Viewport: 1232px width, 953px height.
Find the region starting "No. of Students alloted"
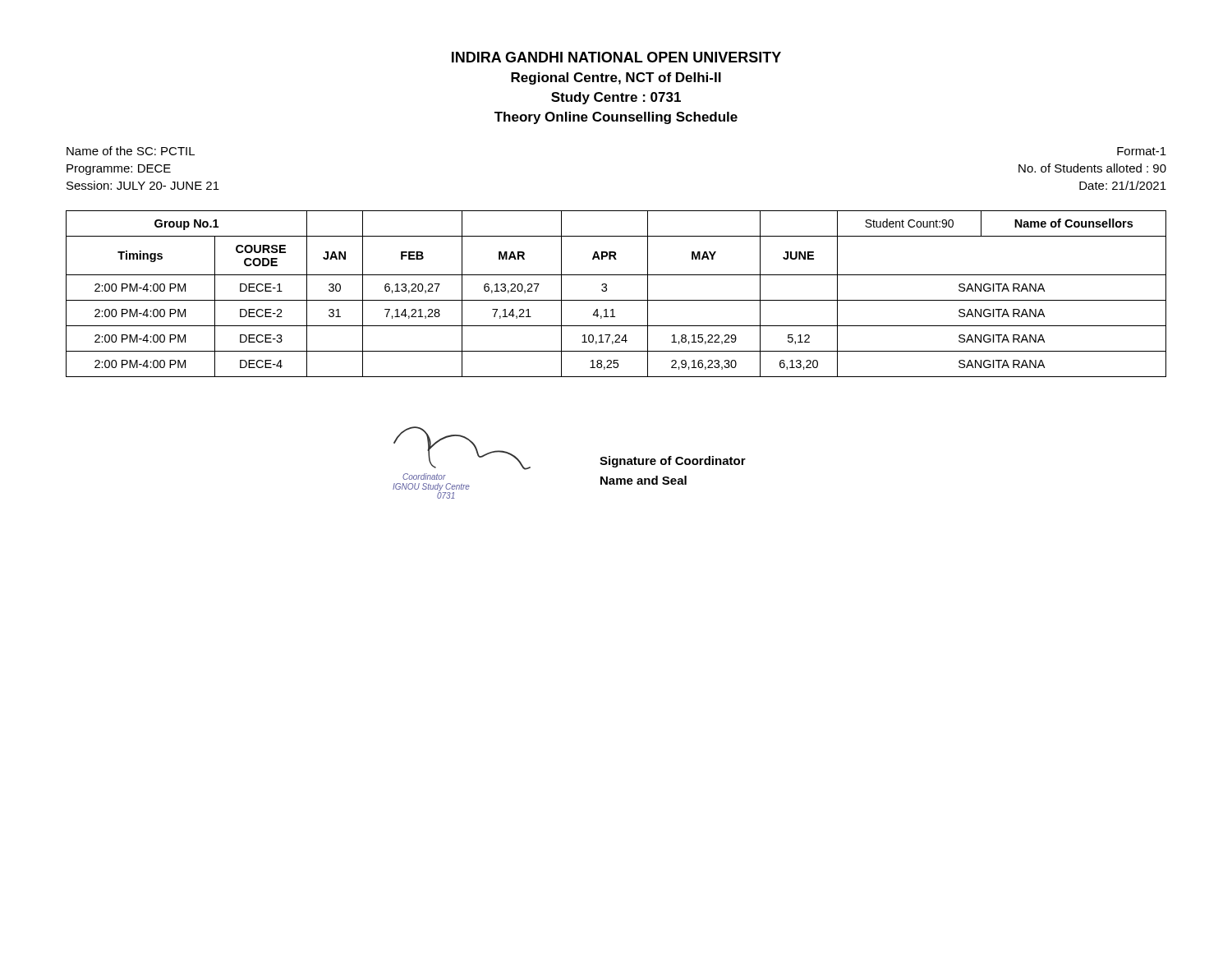coord(1092,168)
